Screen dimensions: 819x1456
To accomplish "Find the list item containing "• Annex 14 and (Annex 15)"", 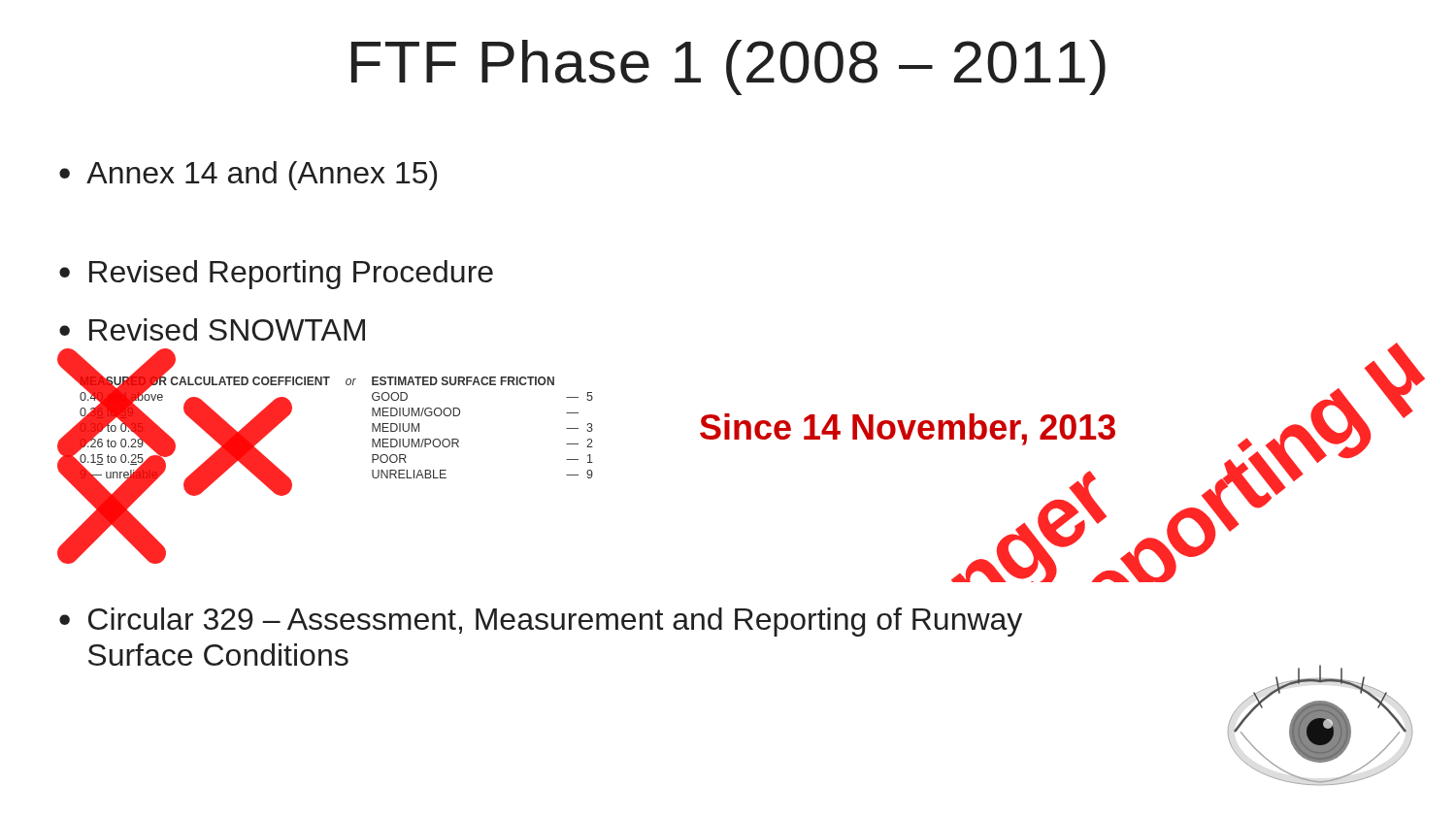I will click(x=249, y=175).
